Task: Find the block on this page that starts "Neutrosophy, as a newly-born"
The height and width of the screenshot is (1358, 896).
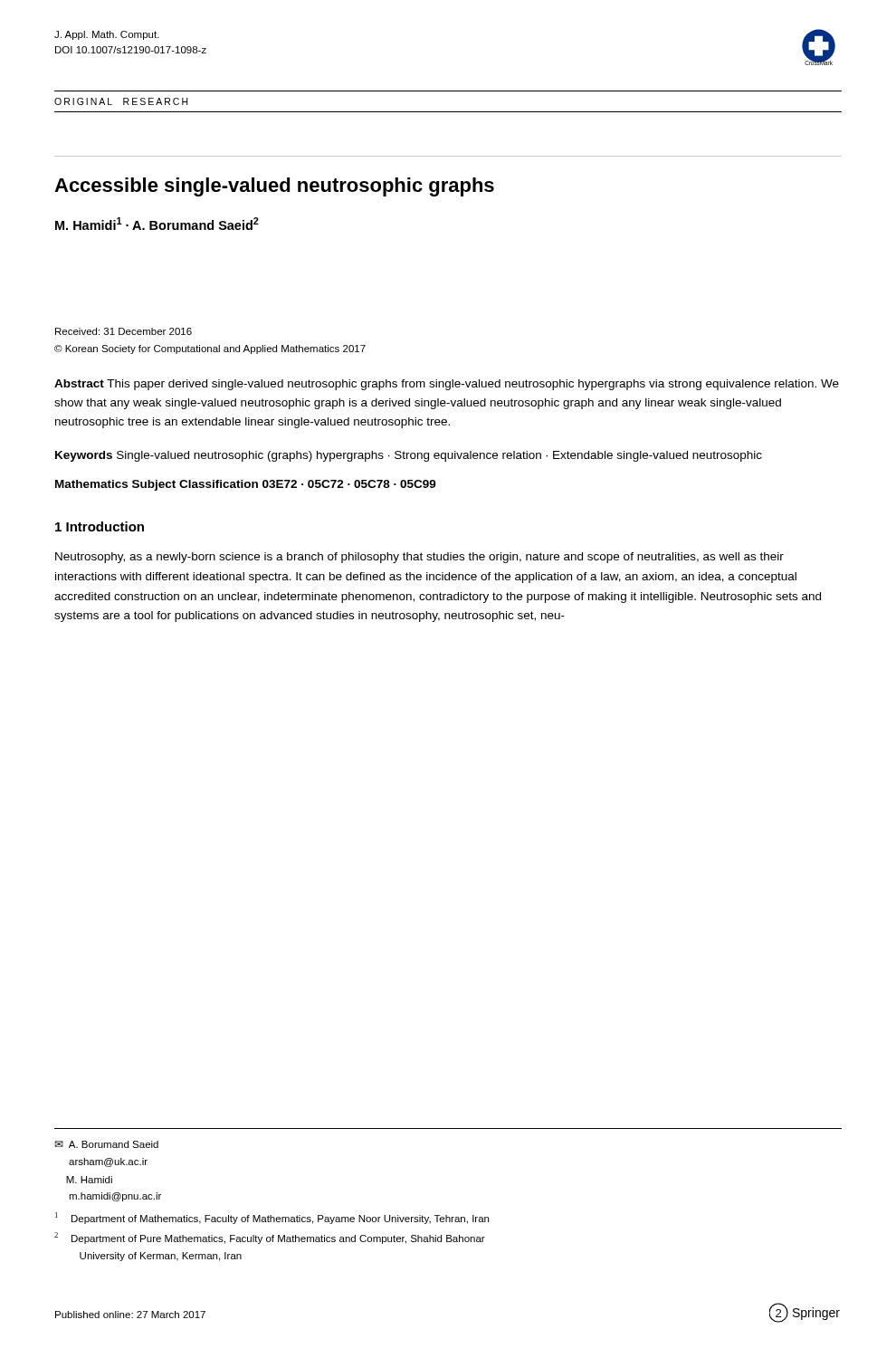Action: tap(438, 586)
